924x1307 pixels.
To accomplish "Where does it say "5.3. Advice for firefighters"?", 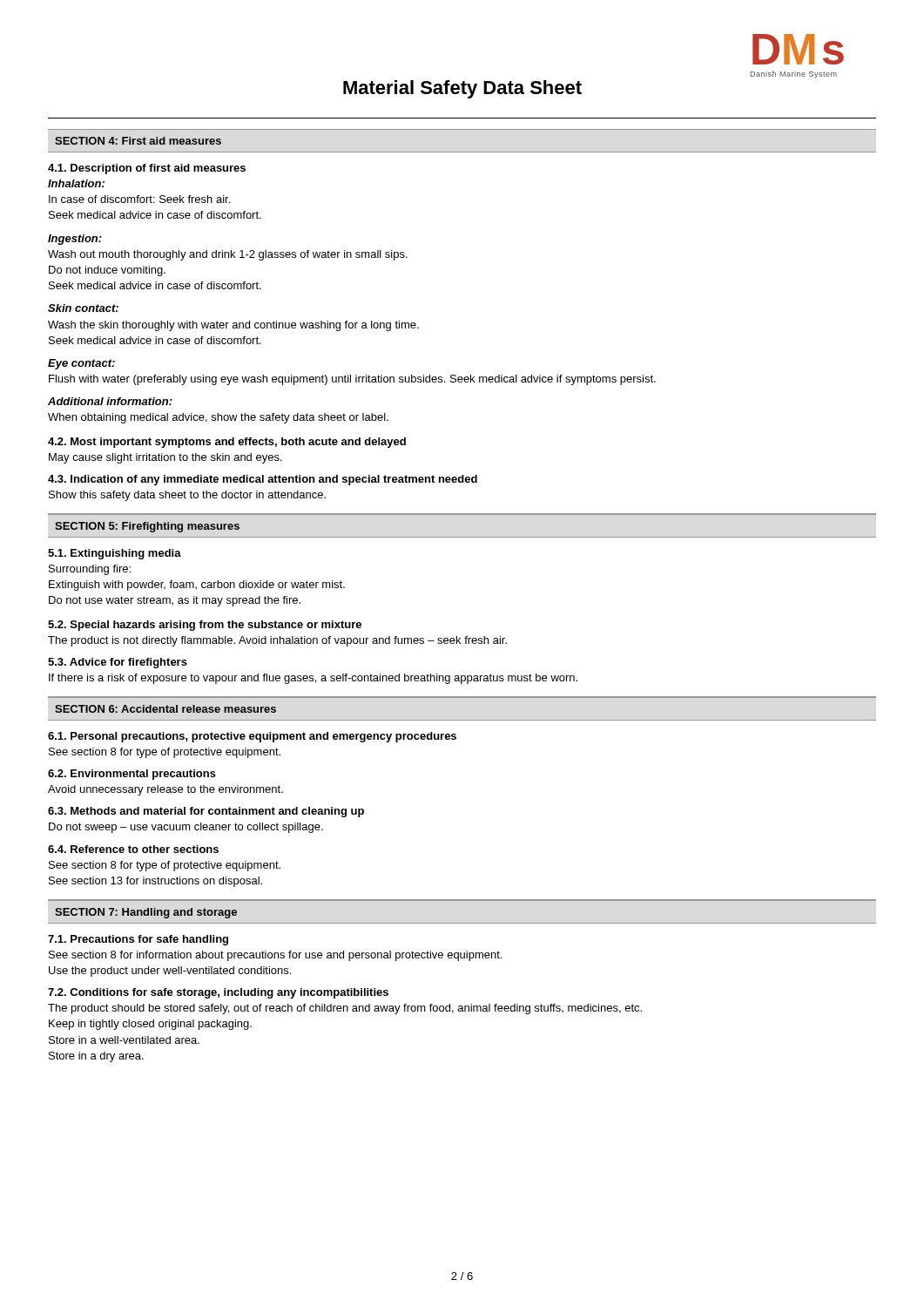I will 118,662.
